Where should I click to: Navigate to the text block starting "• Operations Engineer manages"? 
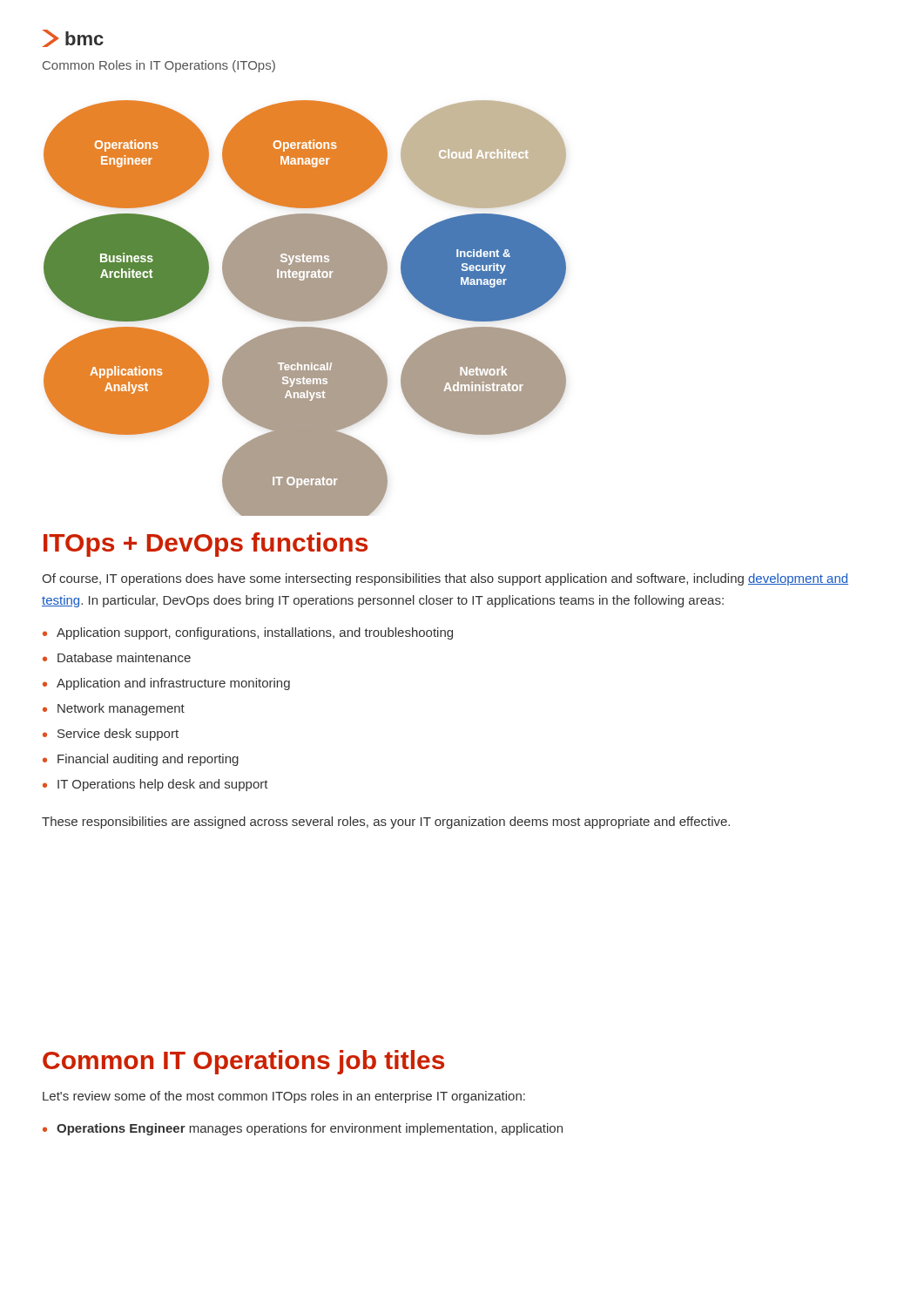tap(303, 1130)
